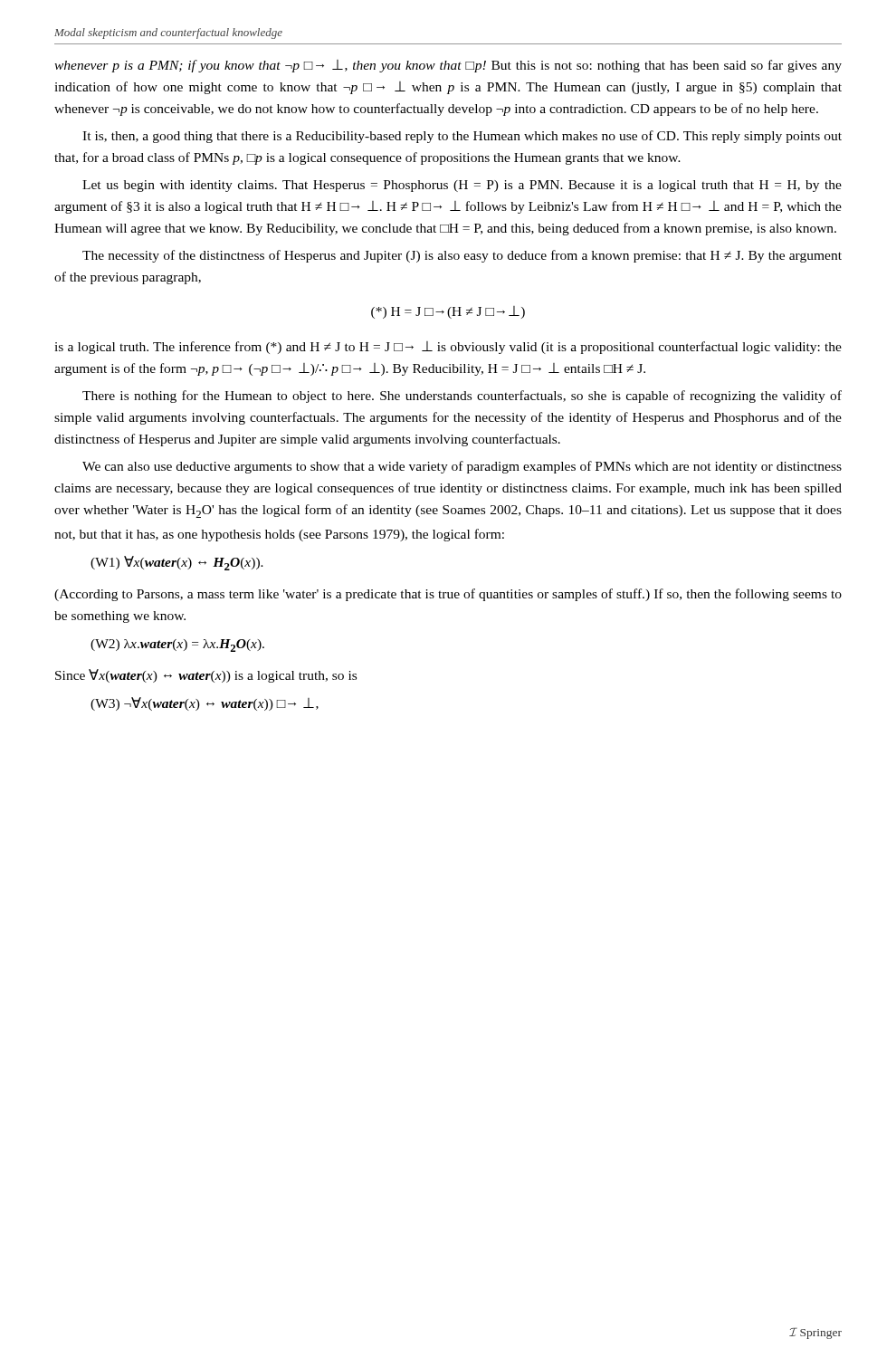The image size is (896, 1358).
Task: Select the block starting "(W2) λx.water(x) ="
Action: [178, 645]
